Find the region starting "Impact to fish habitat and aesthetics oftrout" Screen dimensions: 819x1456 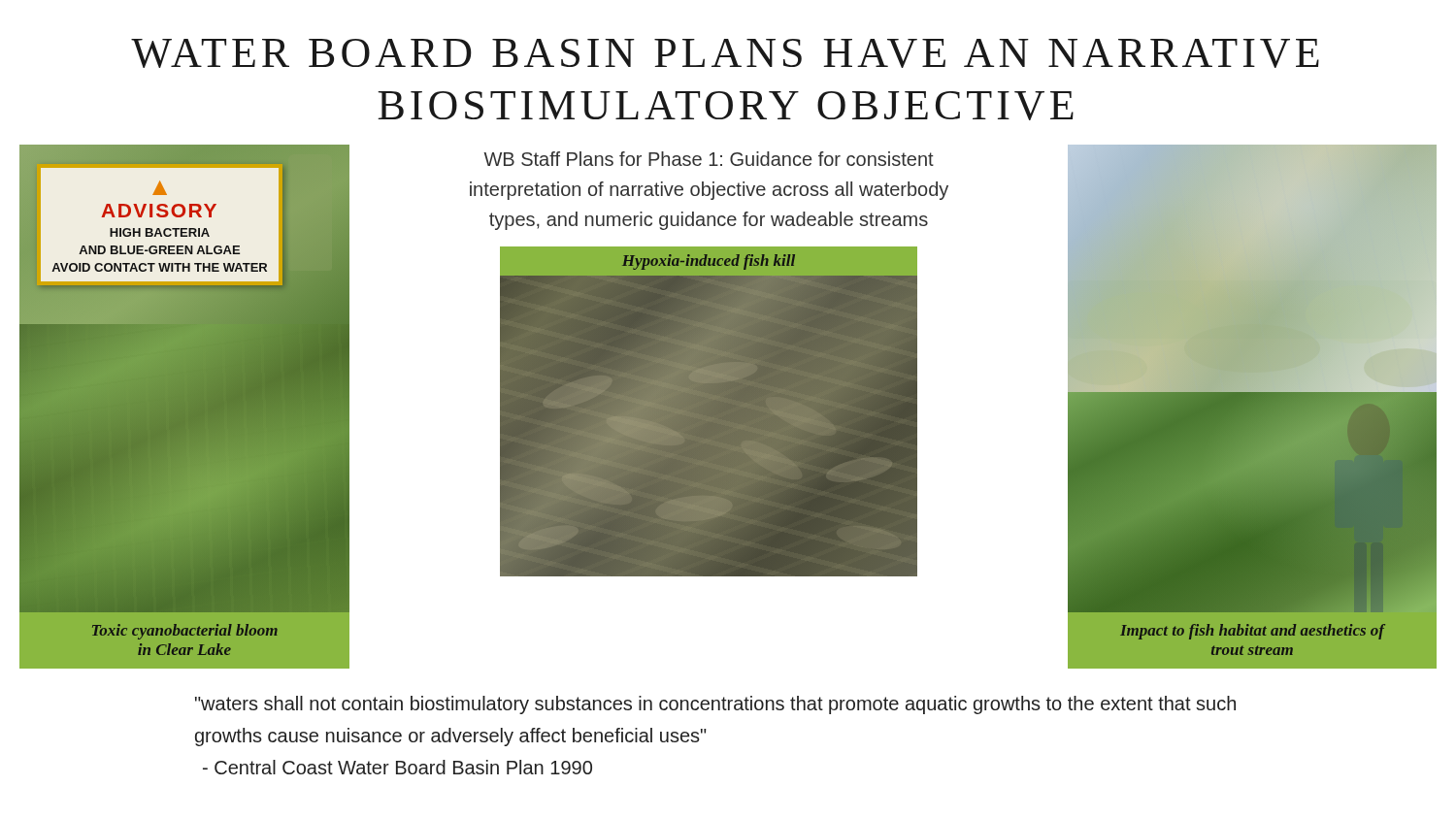tap(1252, 640)
